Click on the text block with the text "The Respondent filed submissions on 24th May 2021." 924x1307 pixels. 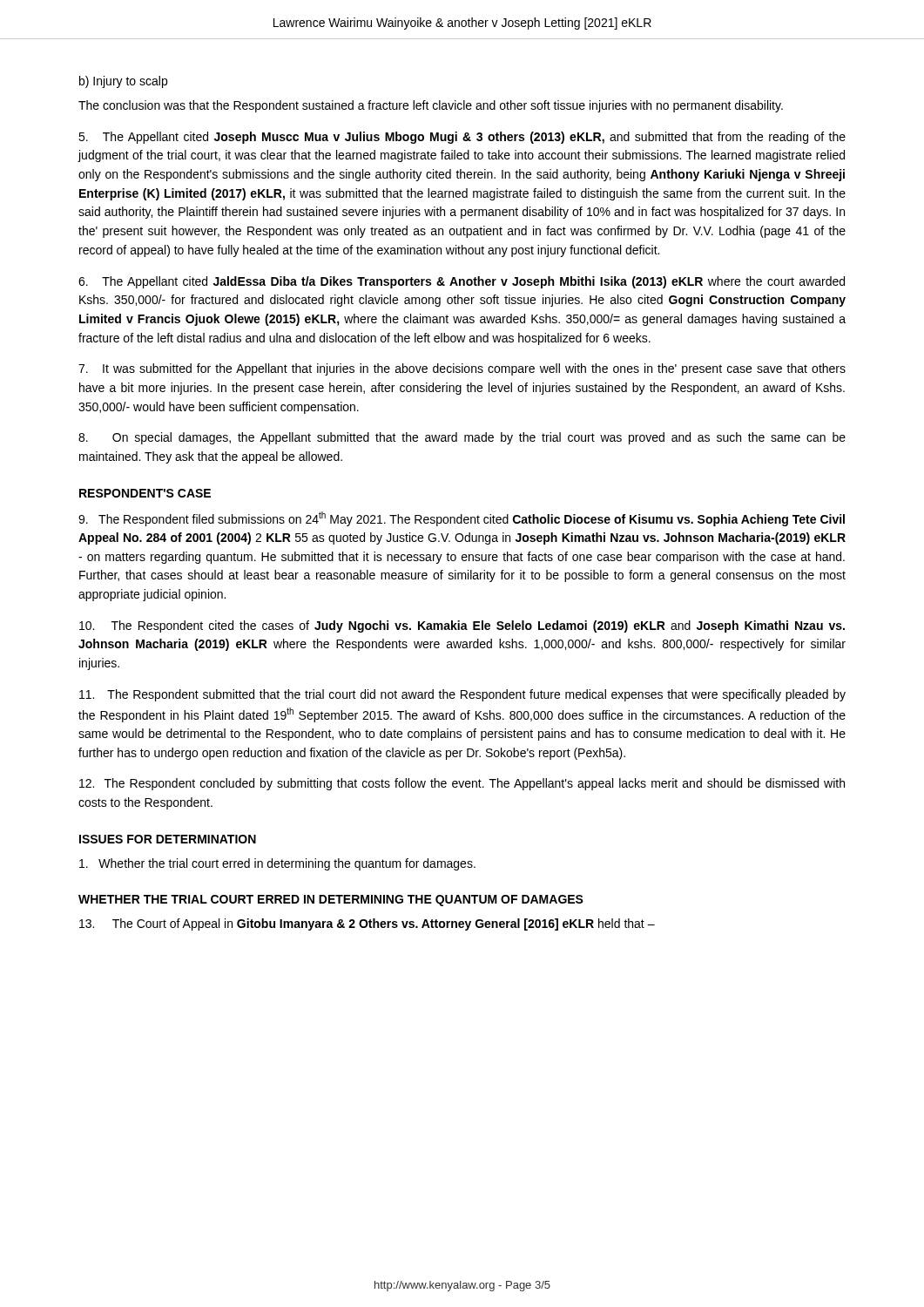(462, 556)
